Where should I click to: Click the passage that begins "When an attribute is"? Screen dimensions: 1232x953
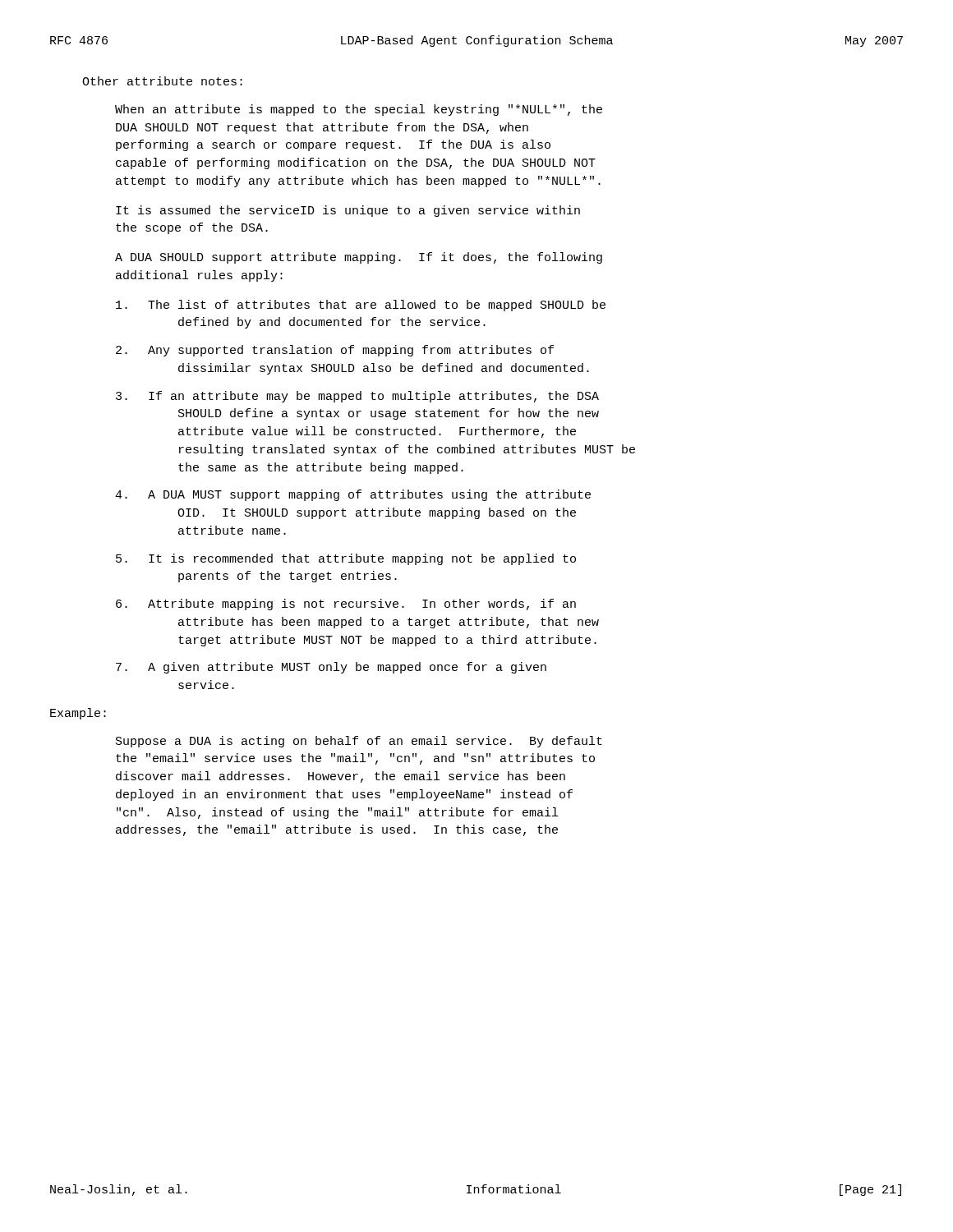pos(359,146)
